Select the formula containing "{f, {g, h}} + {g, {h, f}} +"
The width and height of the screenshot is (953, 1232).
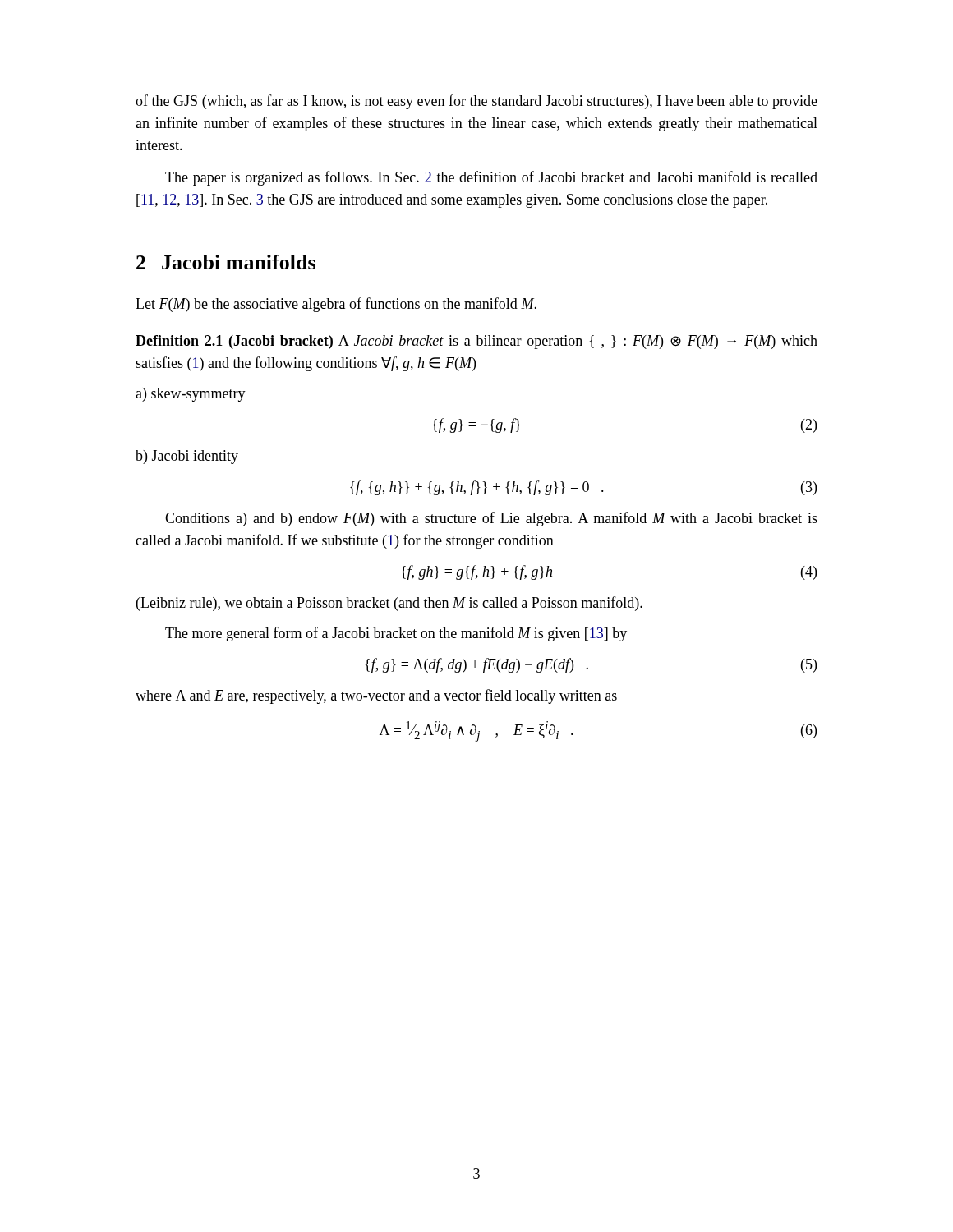tap(476, 488)
